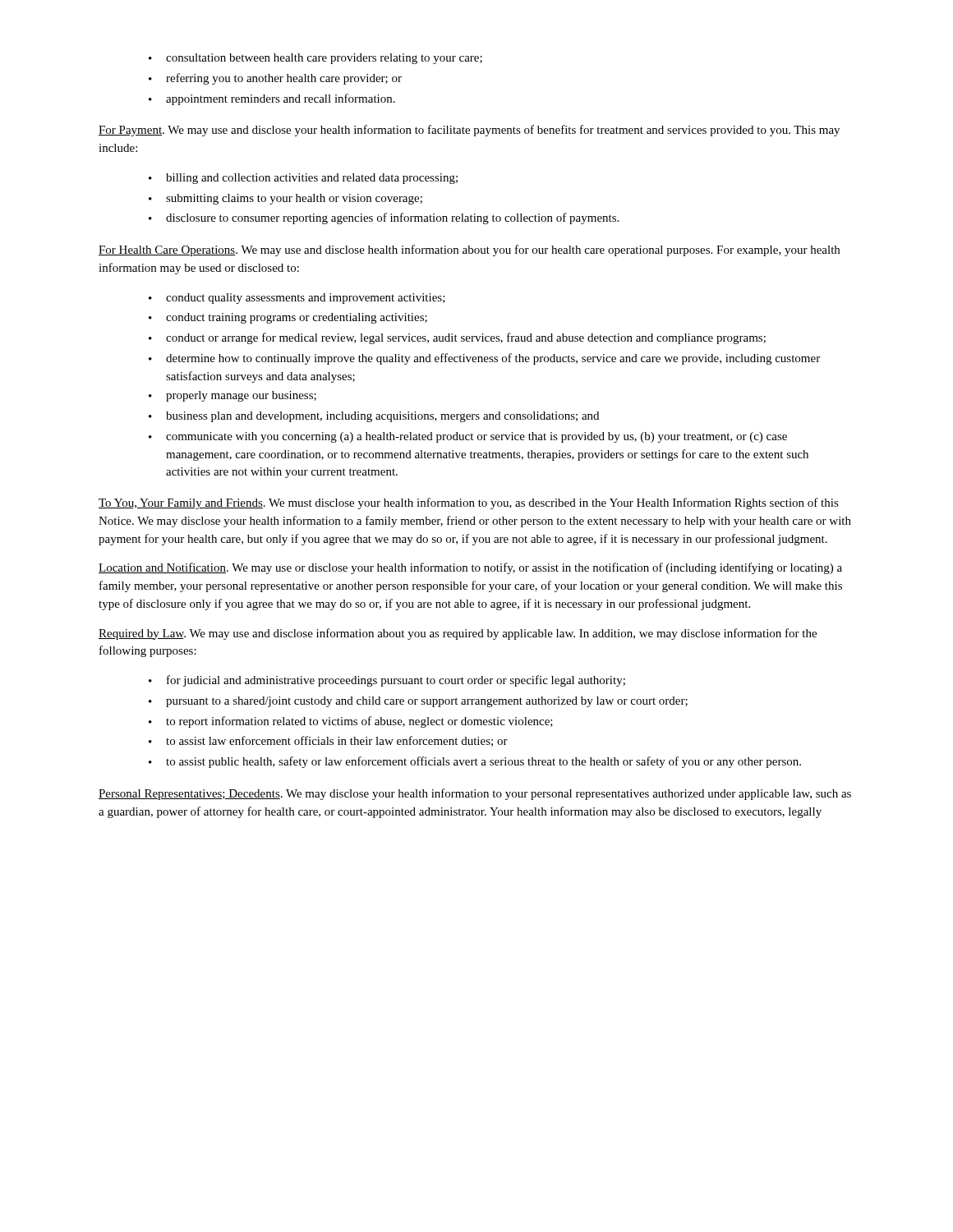The width and height of the screenshot is (953, 1232).
Task: Point to the passage starting "• determine how to continually"
Action: pos(501,368)
